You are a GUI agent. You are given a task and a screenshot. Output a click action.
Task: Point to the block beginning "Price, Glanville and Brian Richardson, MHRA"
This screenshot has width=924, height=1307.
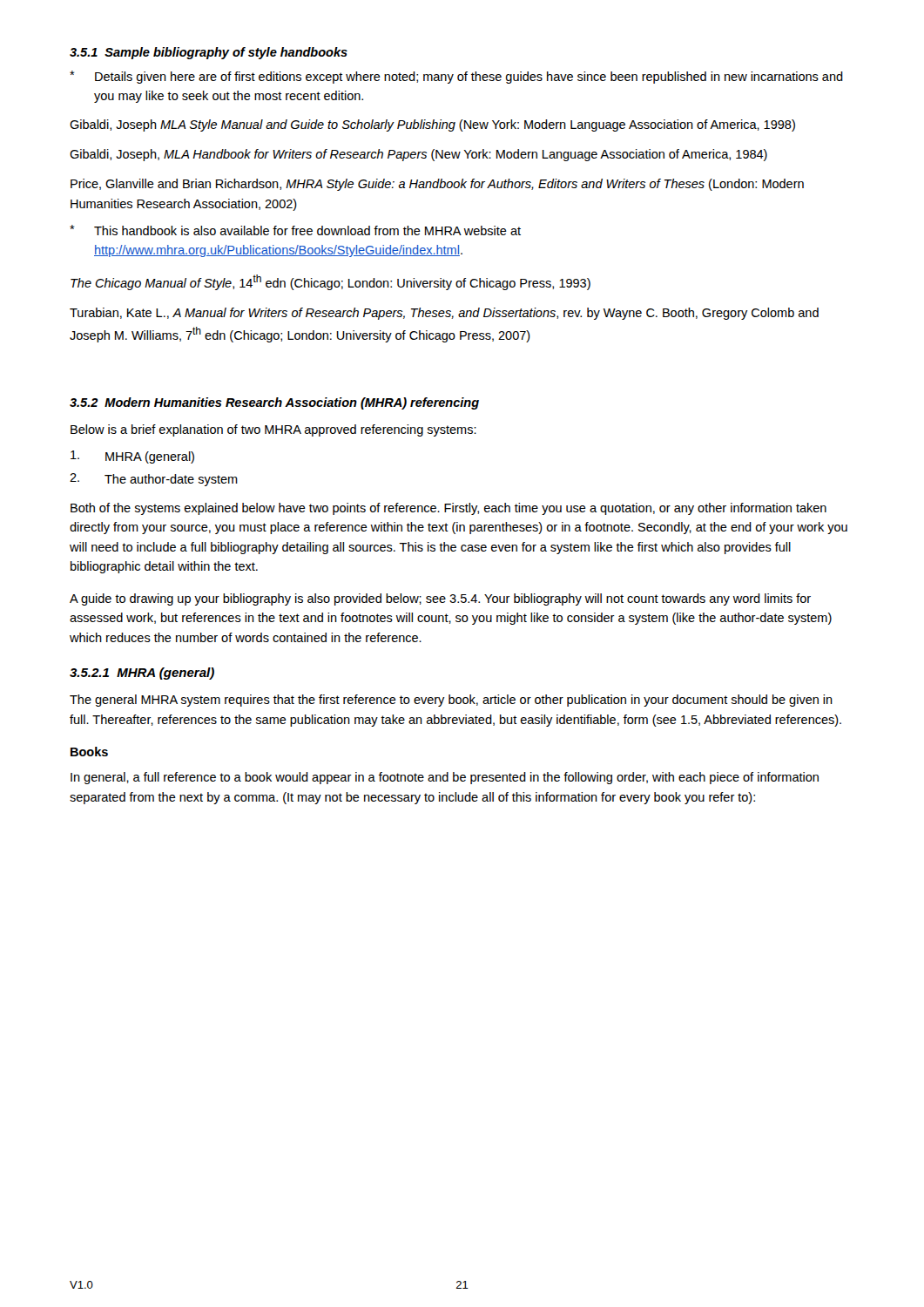[x=437, y=194]
